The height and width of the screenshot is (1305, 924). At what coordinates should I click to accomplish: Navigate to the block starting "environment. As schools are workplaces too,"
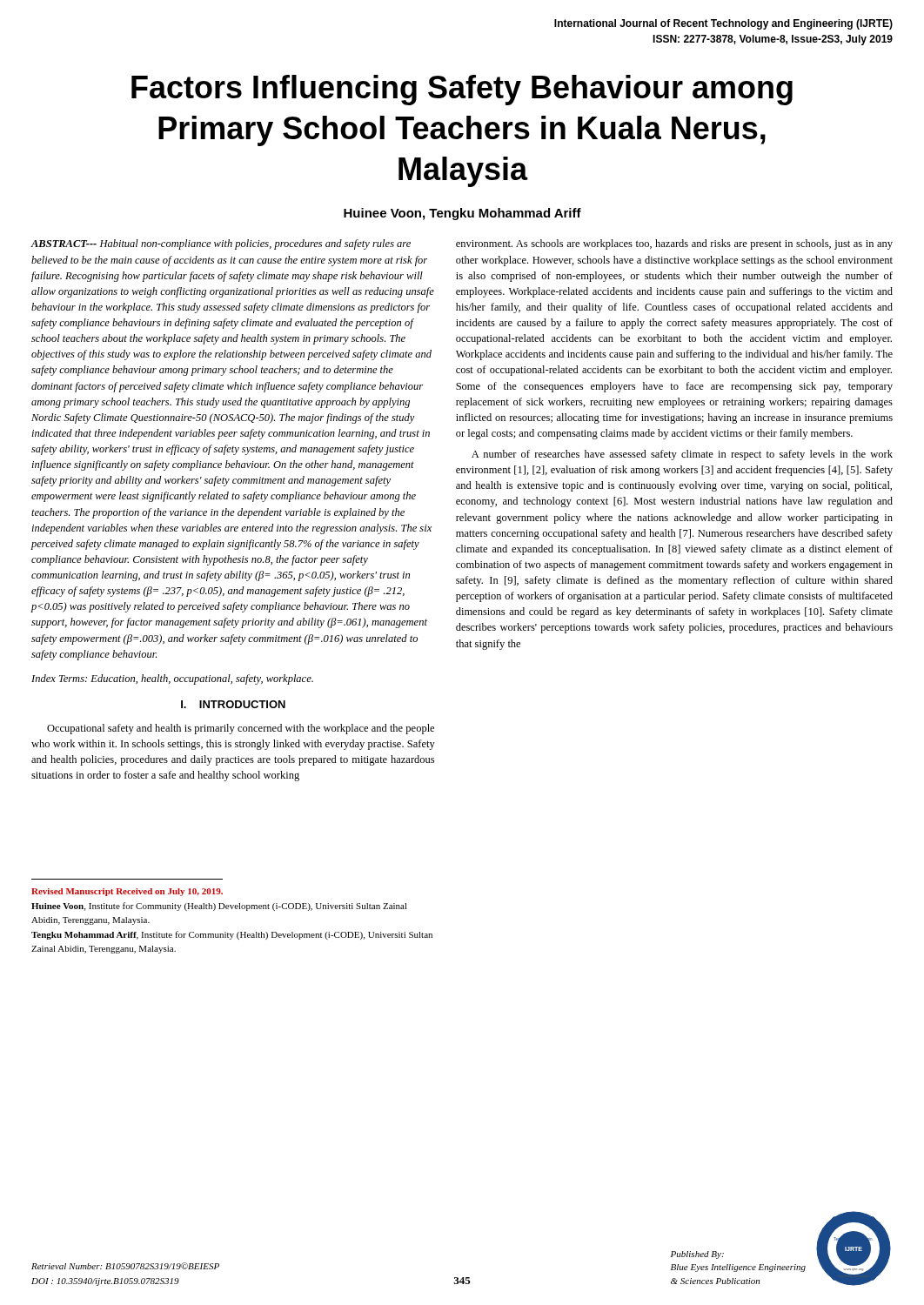[x=674, y=339]
